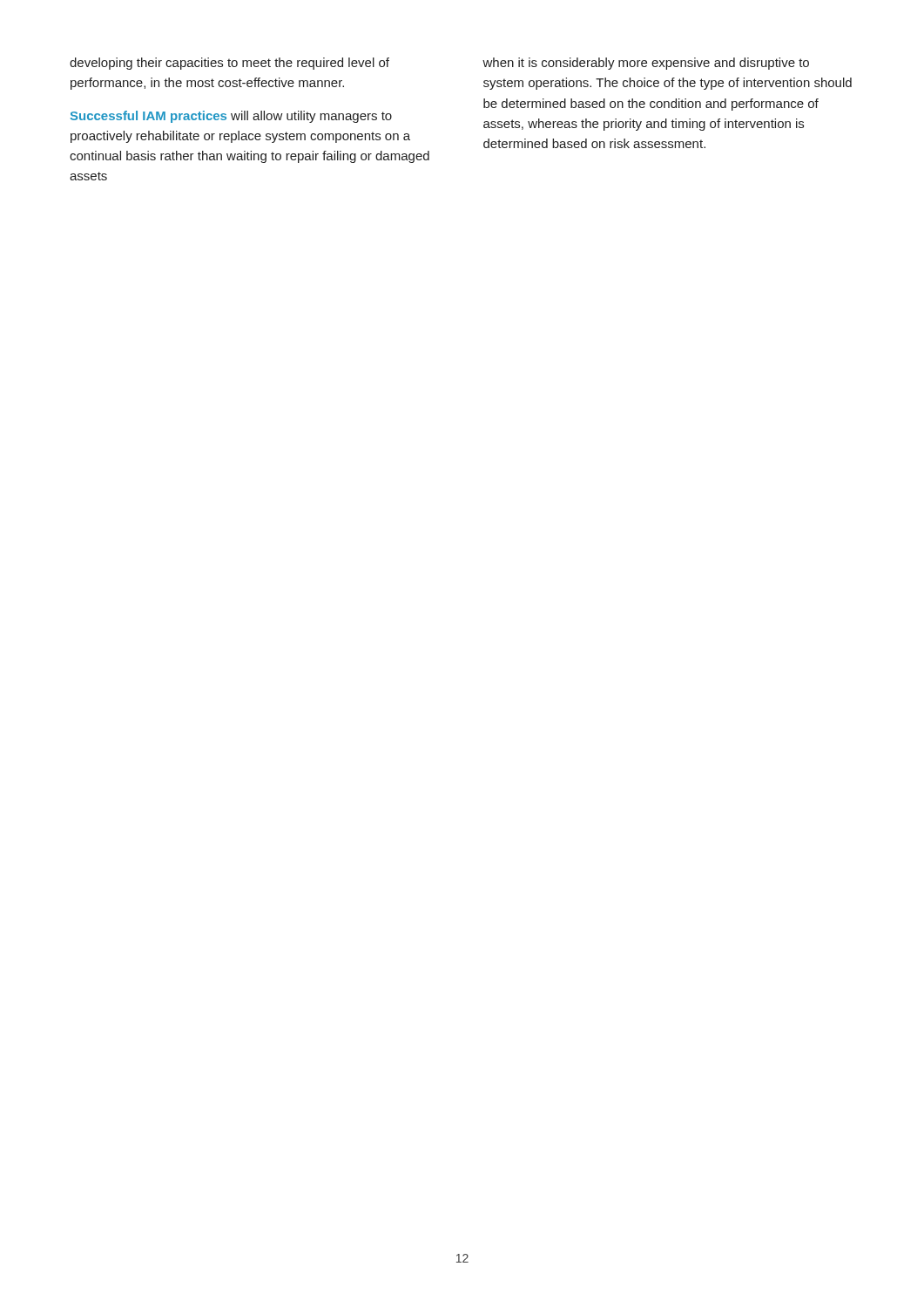Locate the text block containing "developing their capacities to"

pyautogui.click(x=255, y=73)
